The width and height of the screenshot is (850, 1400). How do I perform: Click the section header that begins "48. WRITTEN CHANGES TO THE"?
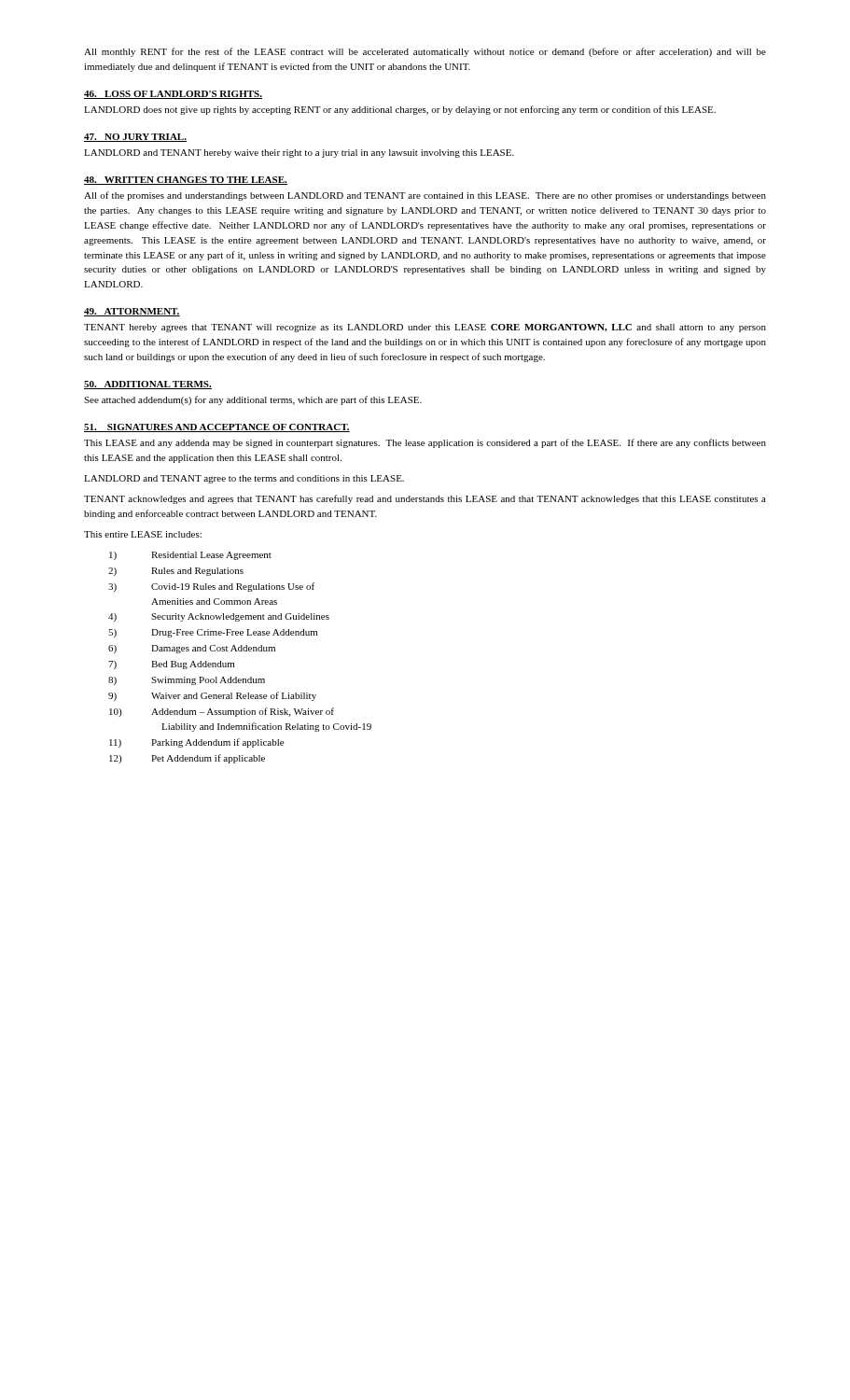click(x=186, y=181)
